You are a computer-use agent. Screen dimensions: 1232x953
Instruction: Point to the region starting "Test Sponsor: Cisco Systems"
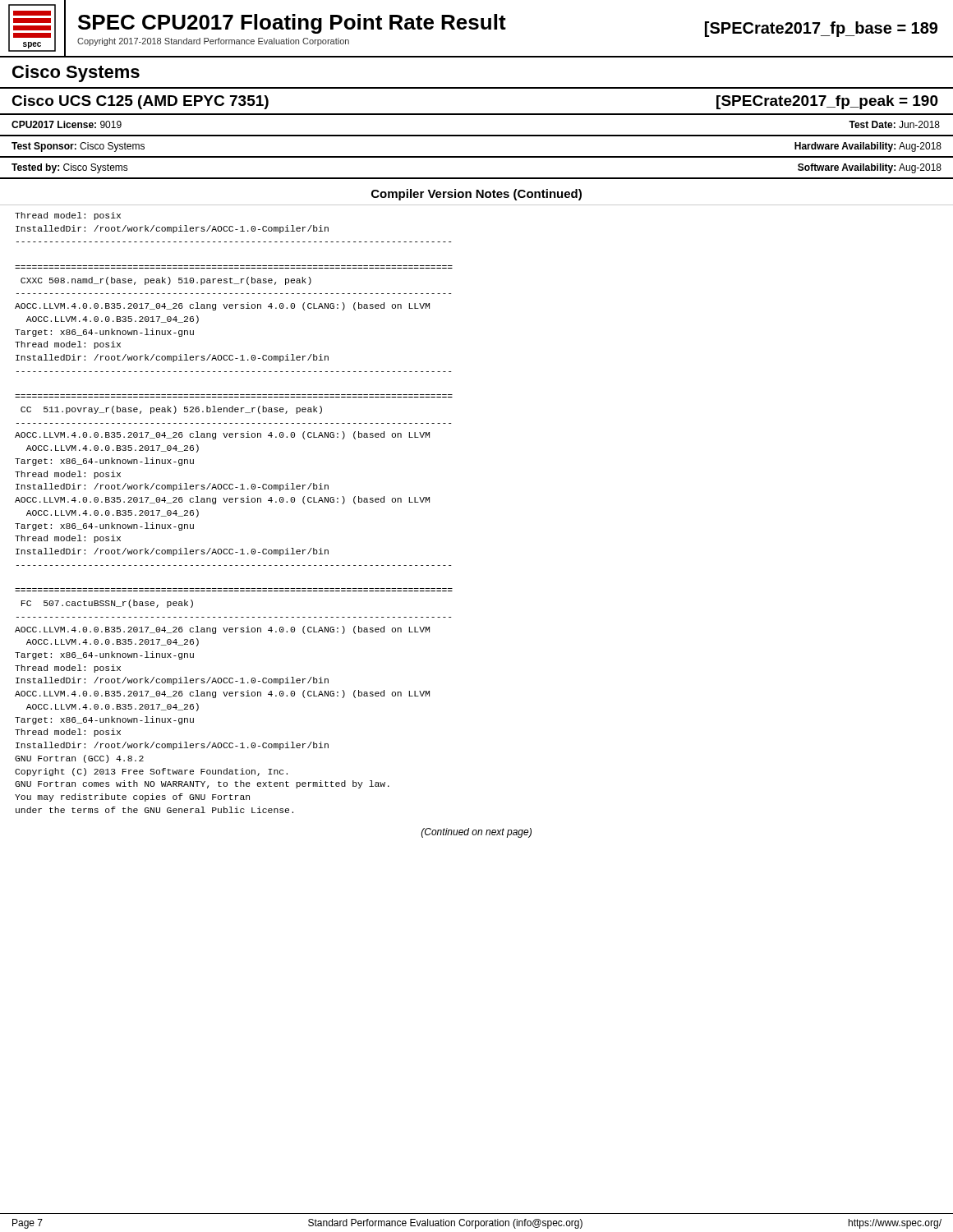(476, 146)
